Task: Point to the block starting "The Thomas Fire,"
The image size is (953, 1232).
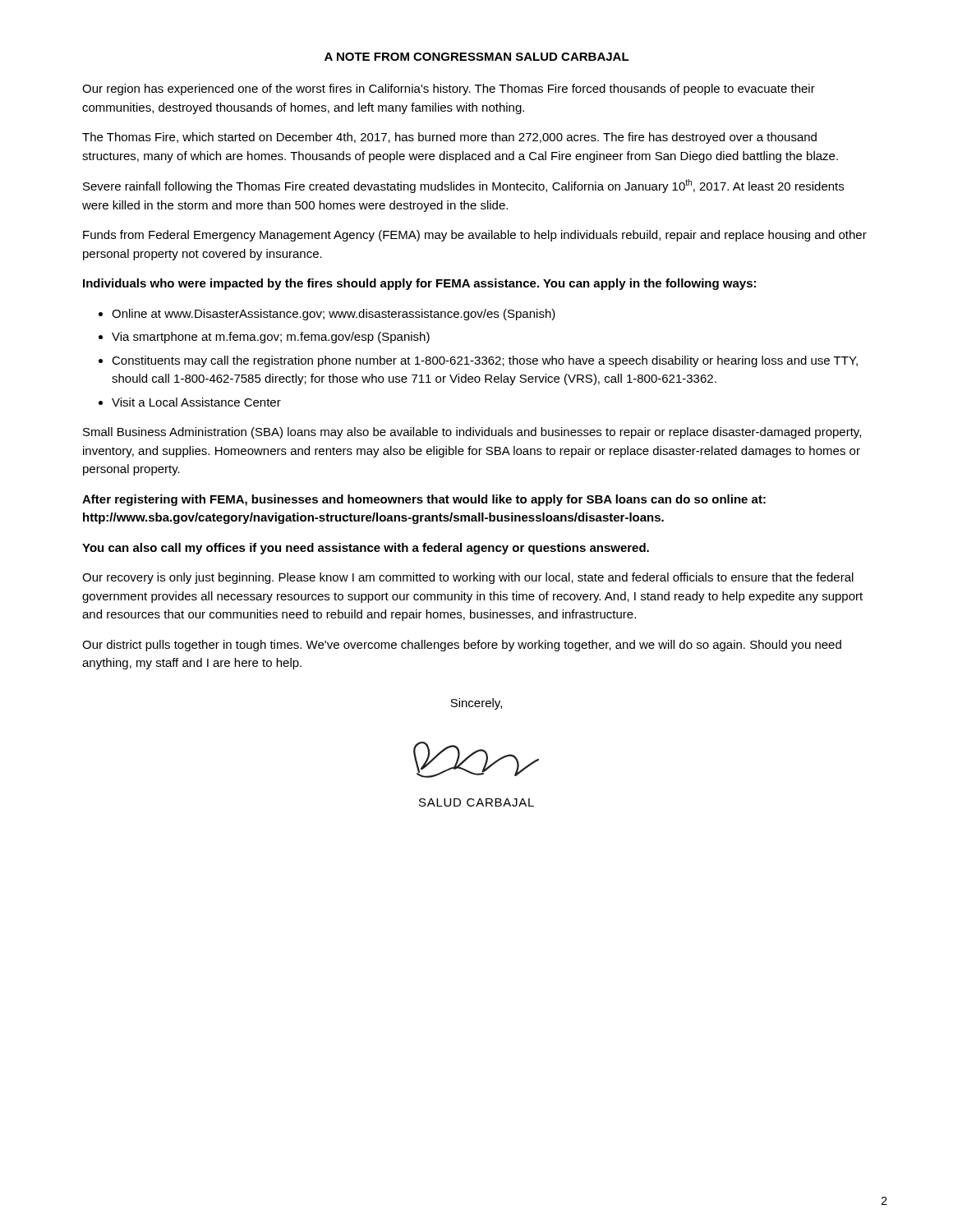Action: [461, 146]
